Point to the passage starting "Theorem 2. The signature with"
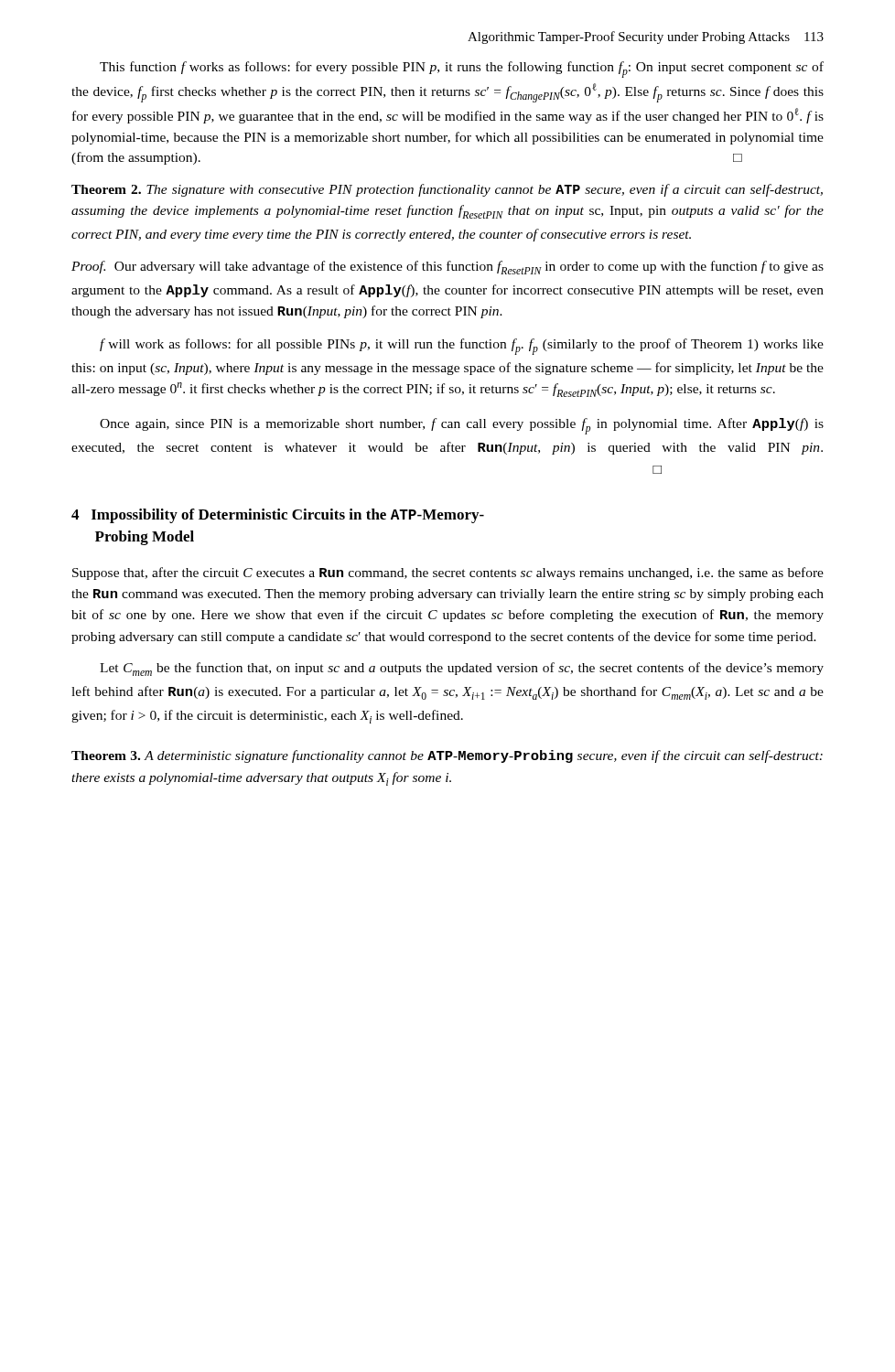Screen dimensions: 1372x895 [448, 212]
